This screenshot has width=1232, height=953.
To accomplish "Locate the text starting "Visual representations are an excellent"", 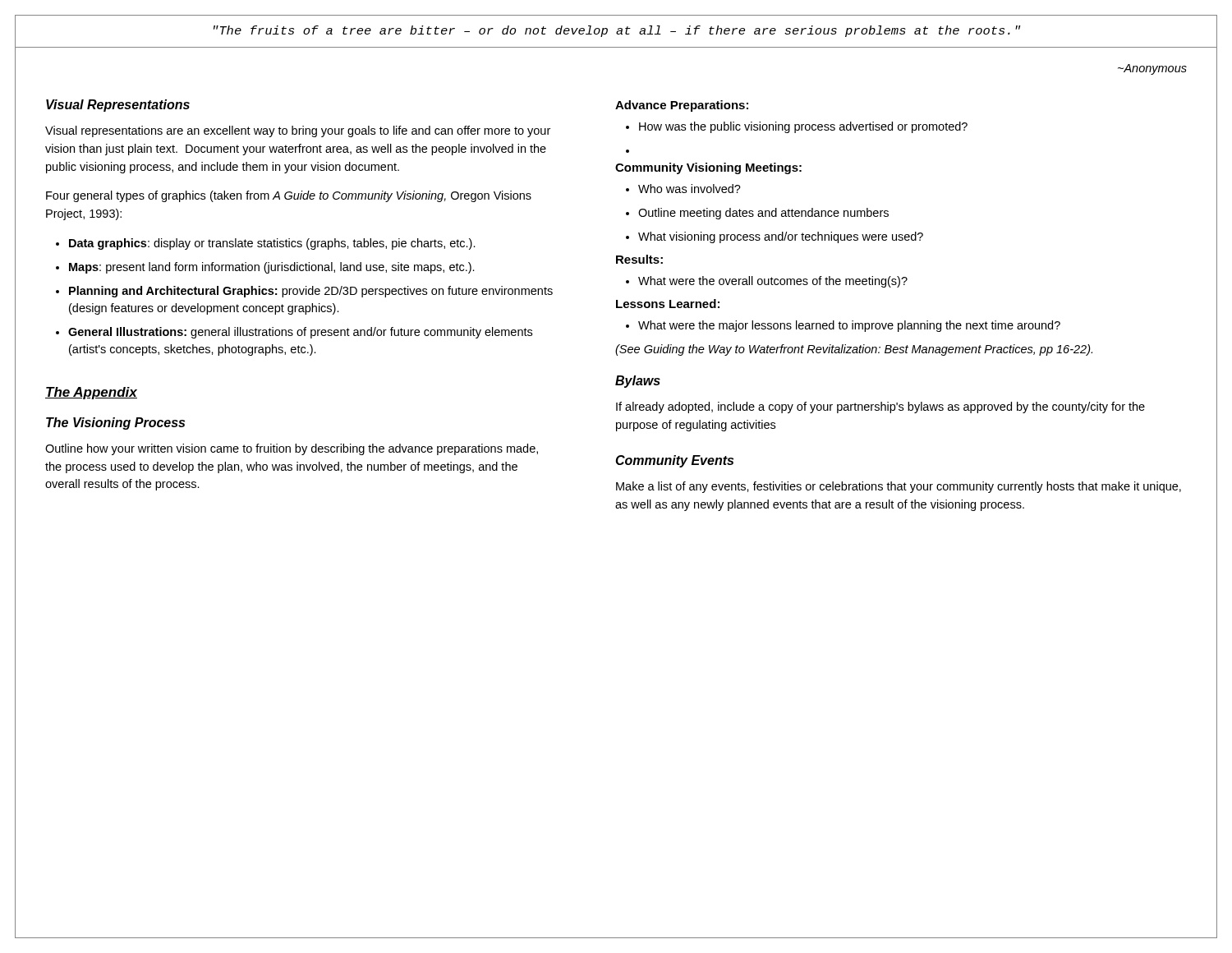I will coord(298,149).
